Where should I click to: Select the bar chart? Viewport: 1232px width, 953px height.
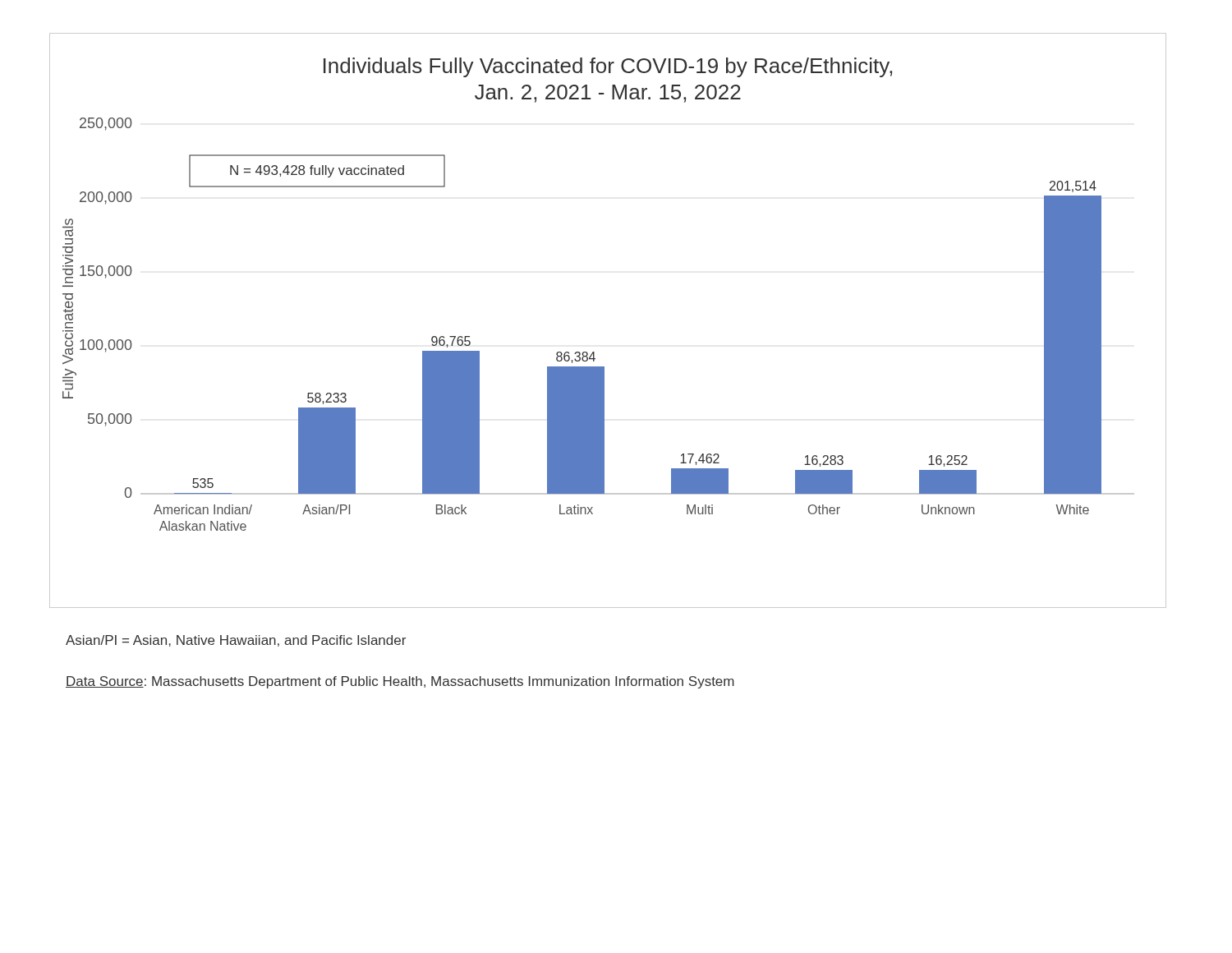click(608, 320)
